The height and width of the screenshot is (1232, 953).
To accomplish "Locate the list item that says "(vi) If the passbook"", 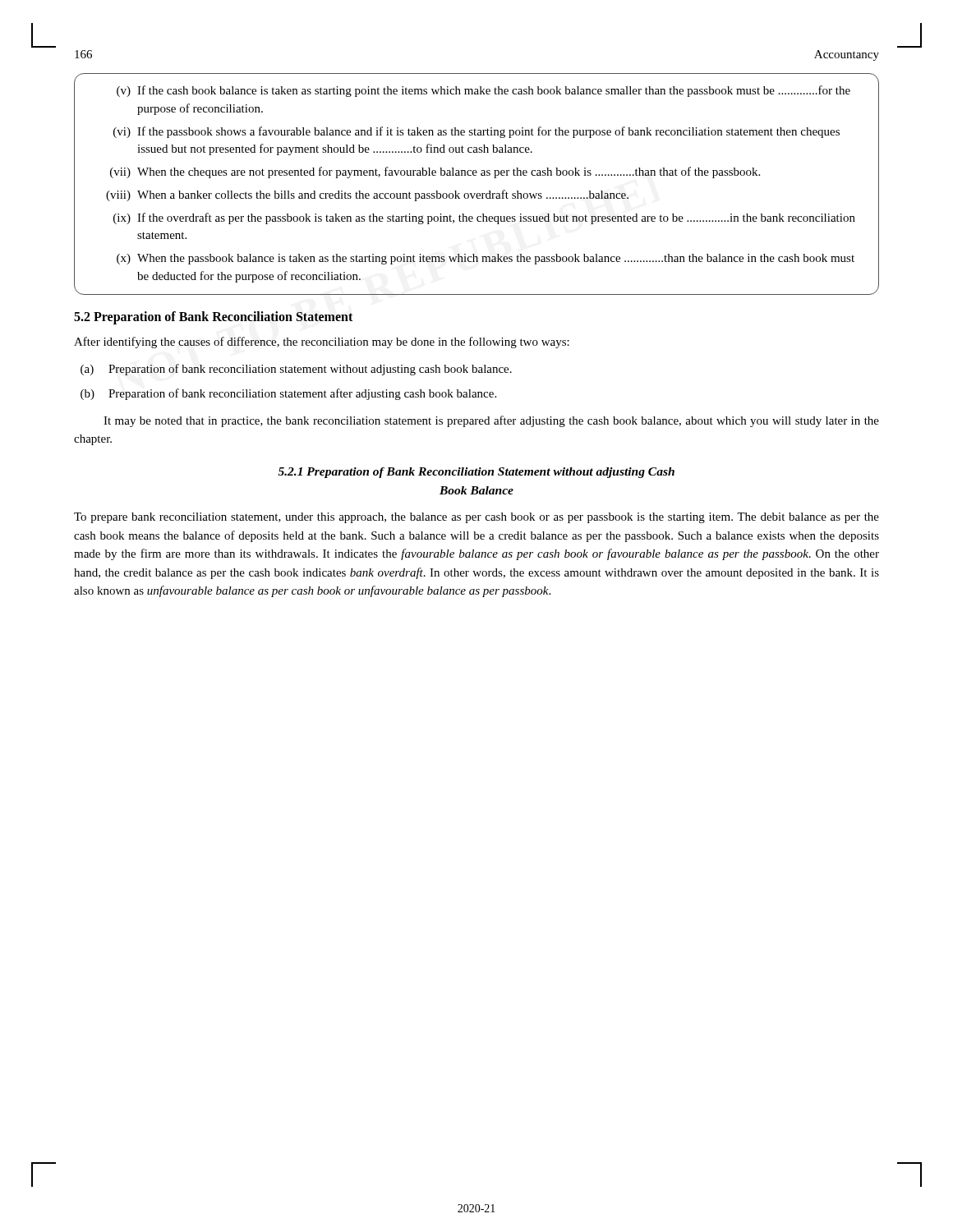I will tap(475, 141).
